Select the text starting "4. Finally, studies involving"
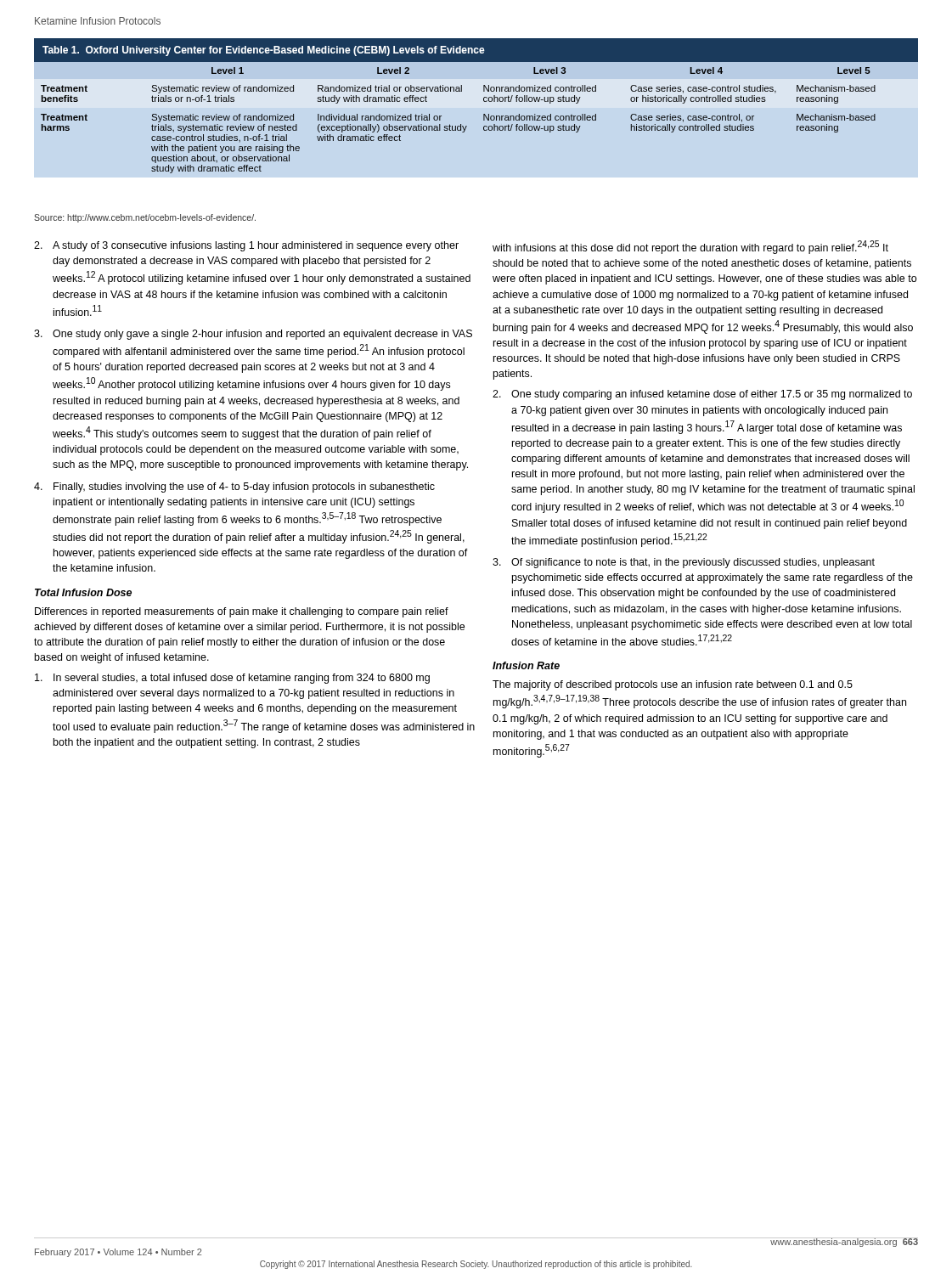952x1274 pixels. click(x=255, y=527)
